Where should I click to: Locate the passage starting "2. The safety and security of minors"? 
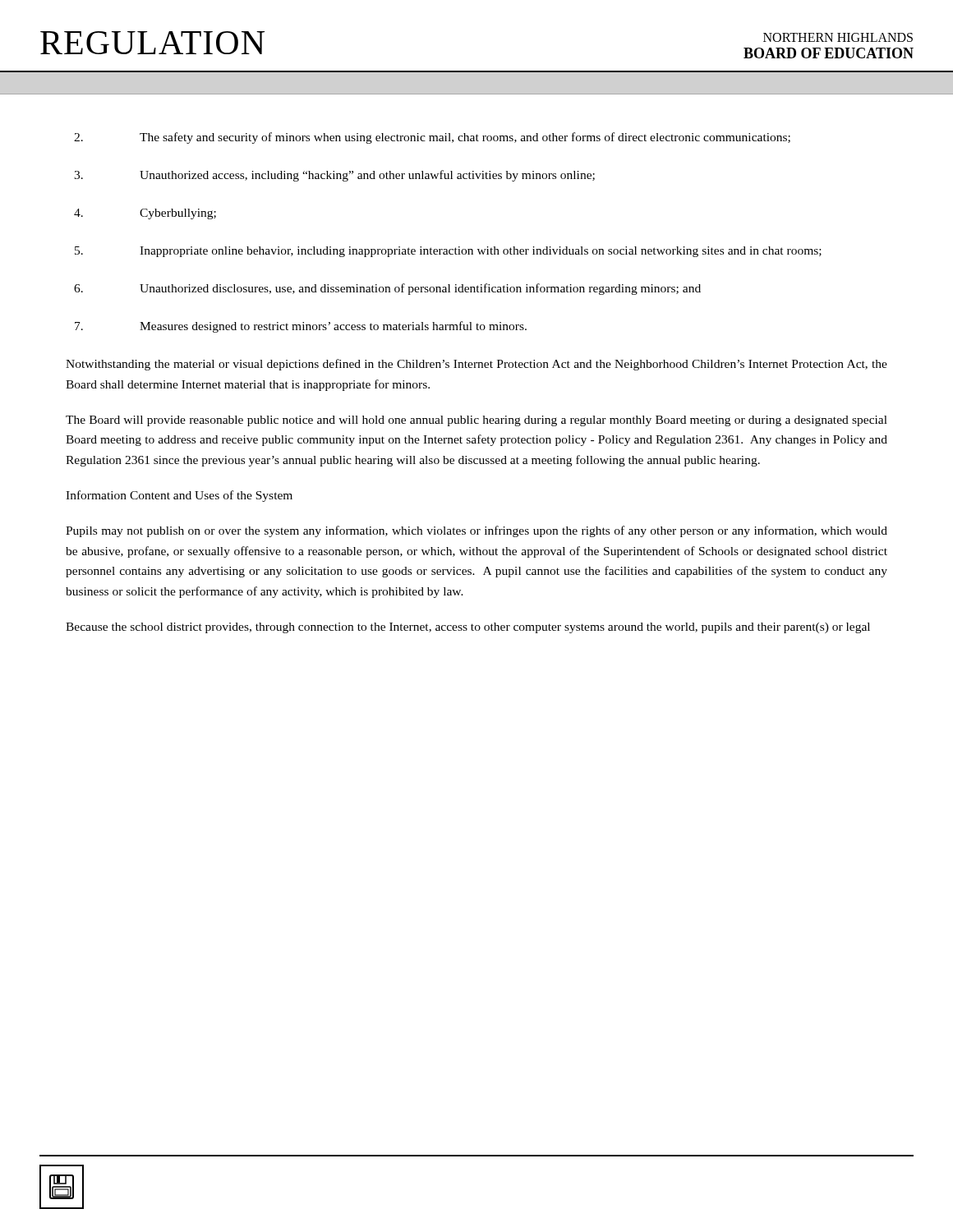click(476, 137)
